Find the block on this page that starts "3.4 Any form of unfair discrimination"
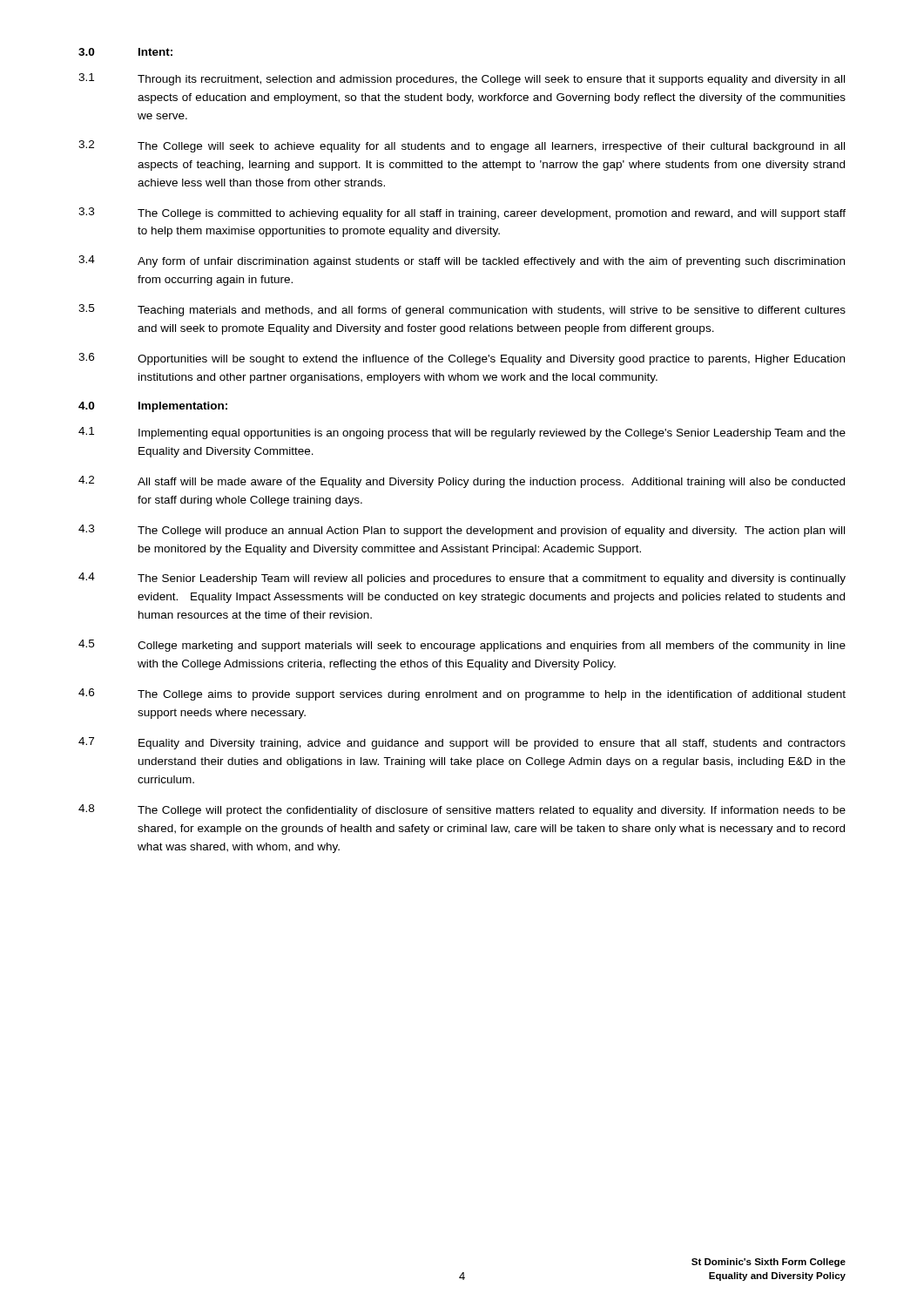924x1307 pixels. pos(462,271)
